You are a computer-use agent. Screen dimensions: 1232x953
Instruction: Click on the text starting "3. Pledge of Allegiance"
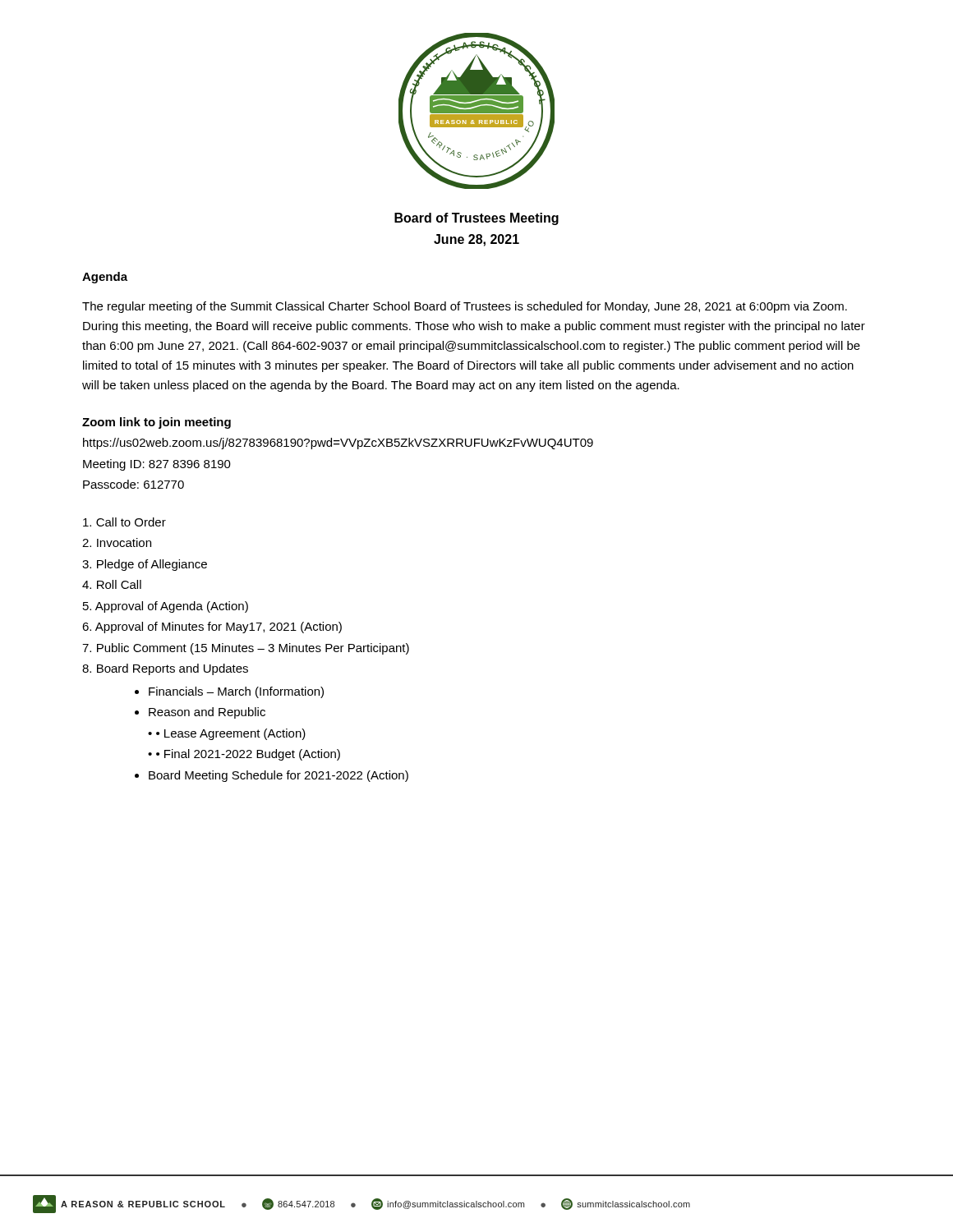pos(145,564)
